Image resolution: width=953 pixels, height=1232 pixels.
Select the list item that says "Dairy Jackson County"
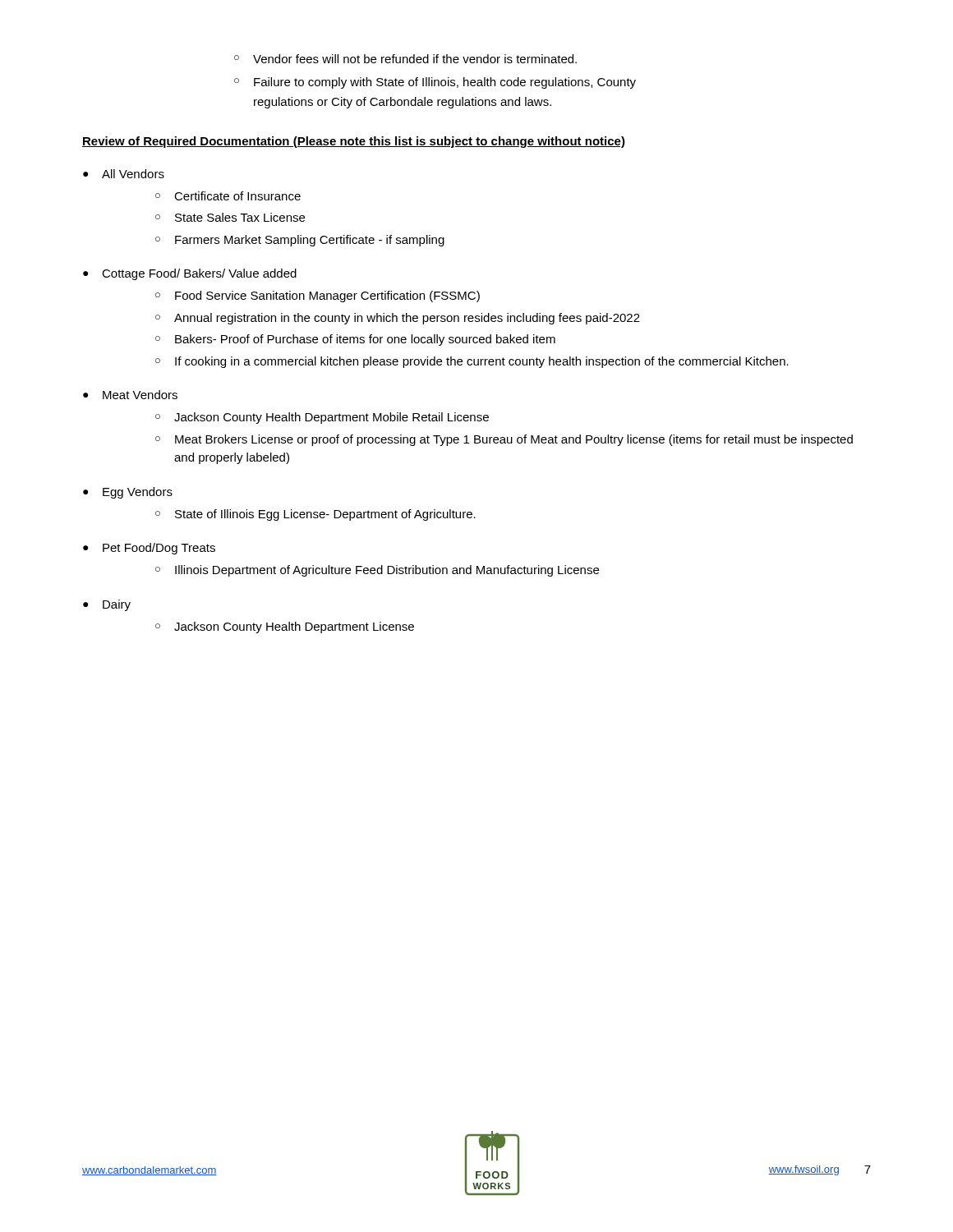[107, 605]
